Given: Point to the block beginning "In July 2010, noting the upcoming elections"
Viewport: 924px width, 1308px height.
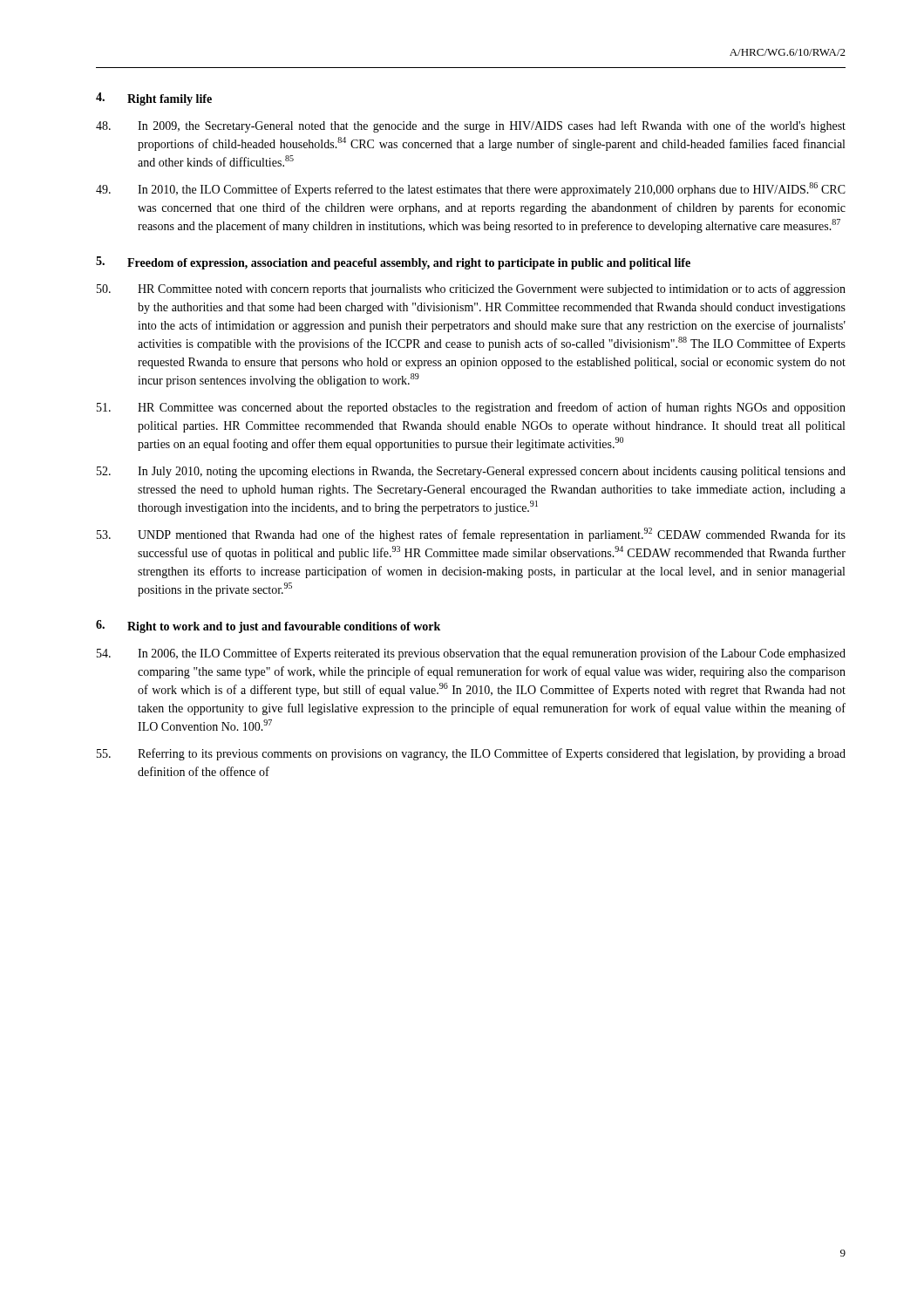Looking at the screenshot, I should [471, 490].
